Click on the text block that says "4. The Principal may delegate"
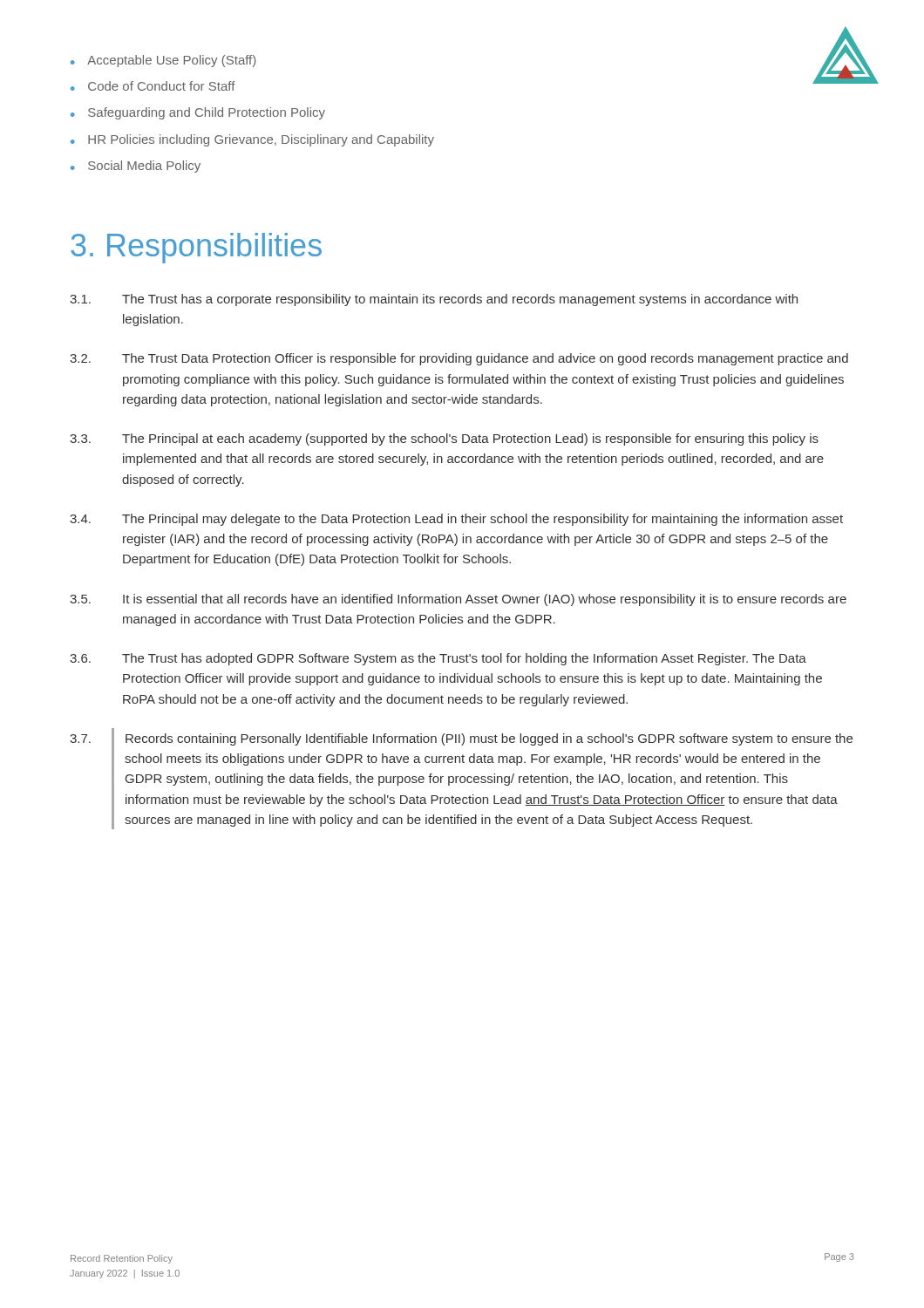 [462, 539]
